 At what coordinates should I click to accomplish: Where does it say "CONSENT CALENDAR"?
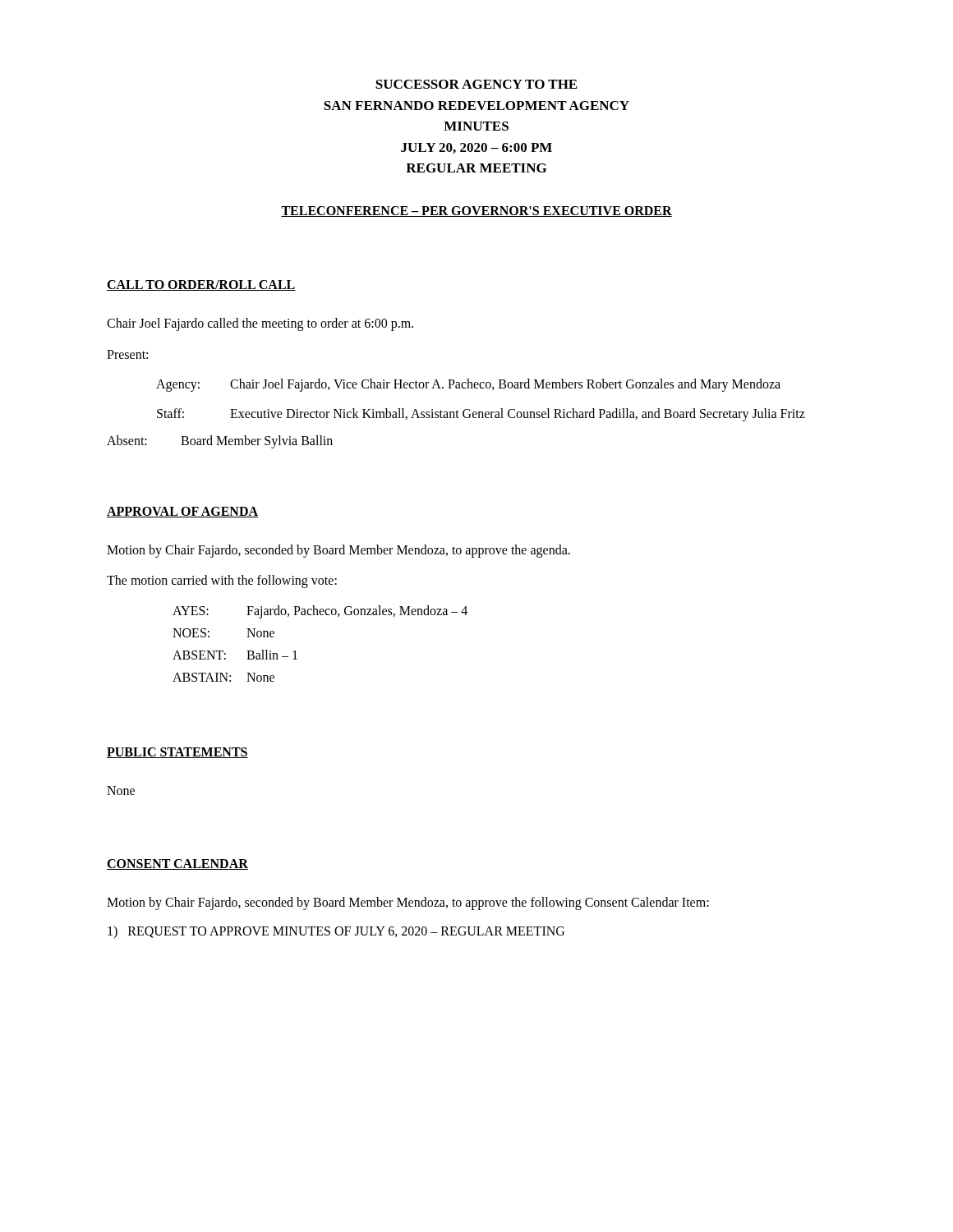click(177, 864)
